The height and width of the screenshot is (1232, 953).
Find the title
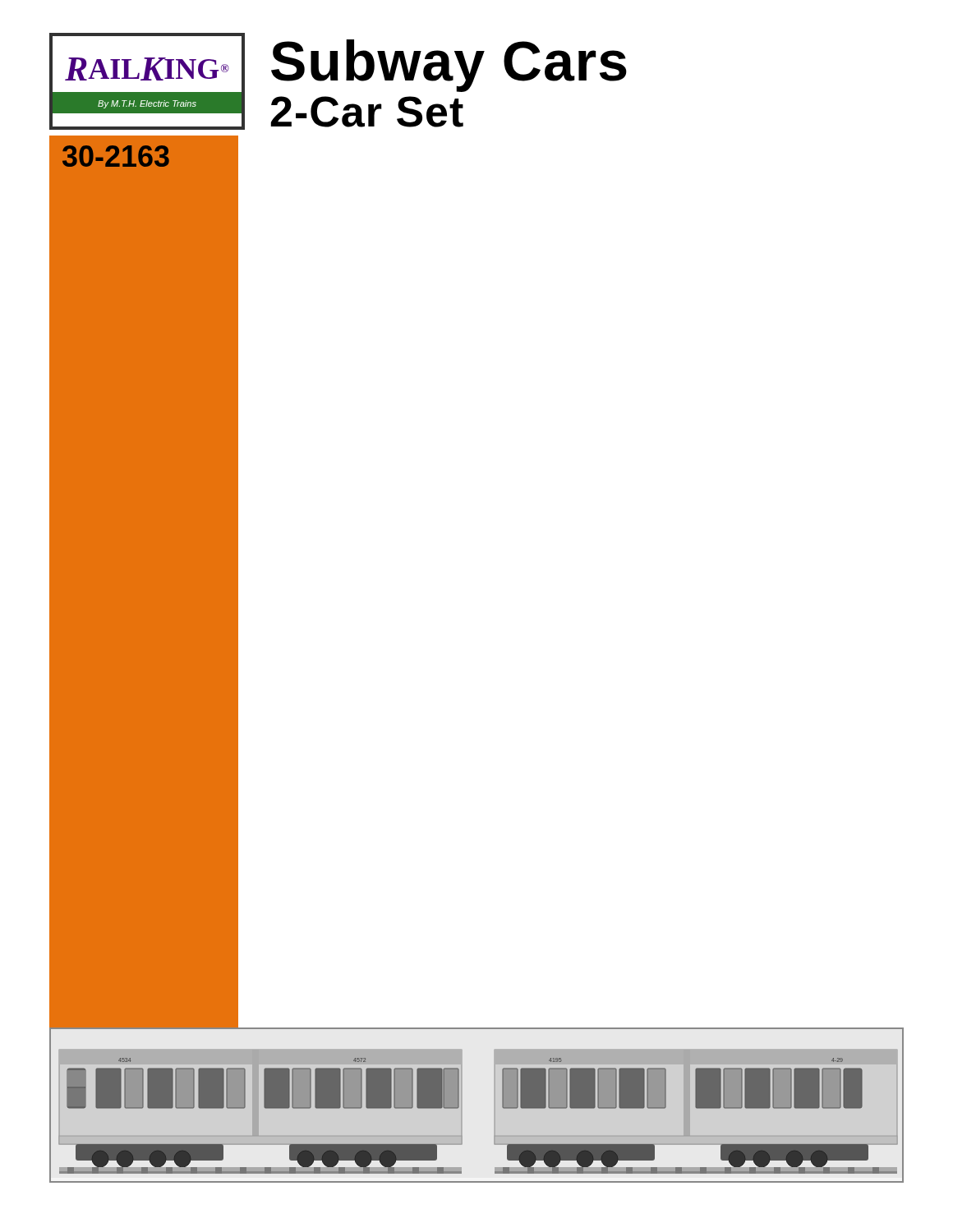point(449,83)
